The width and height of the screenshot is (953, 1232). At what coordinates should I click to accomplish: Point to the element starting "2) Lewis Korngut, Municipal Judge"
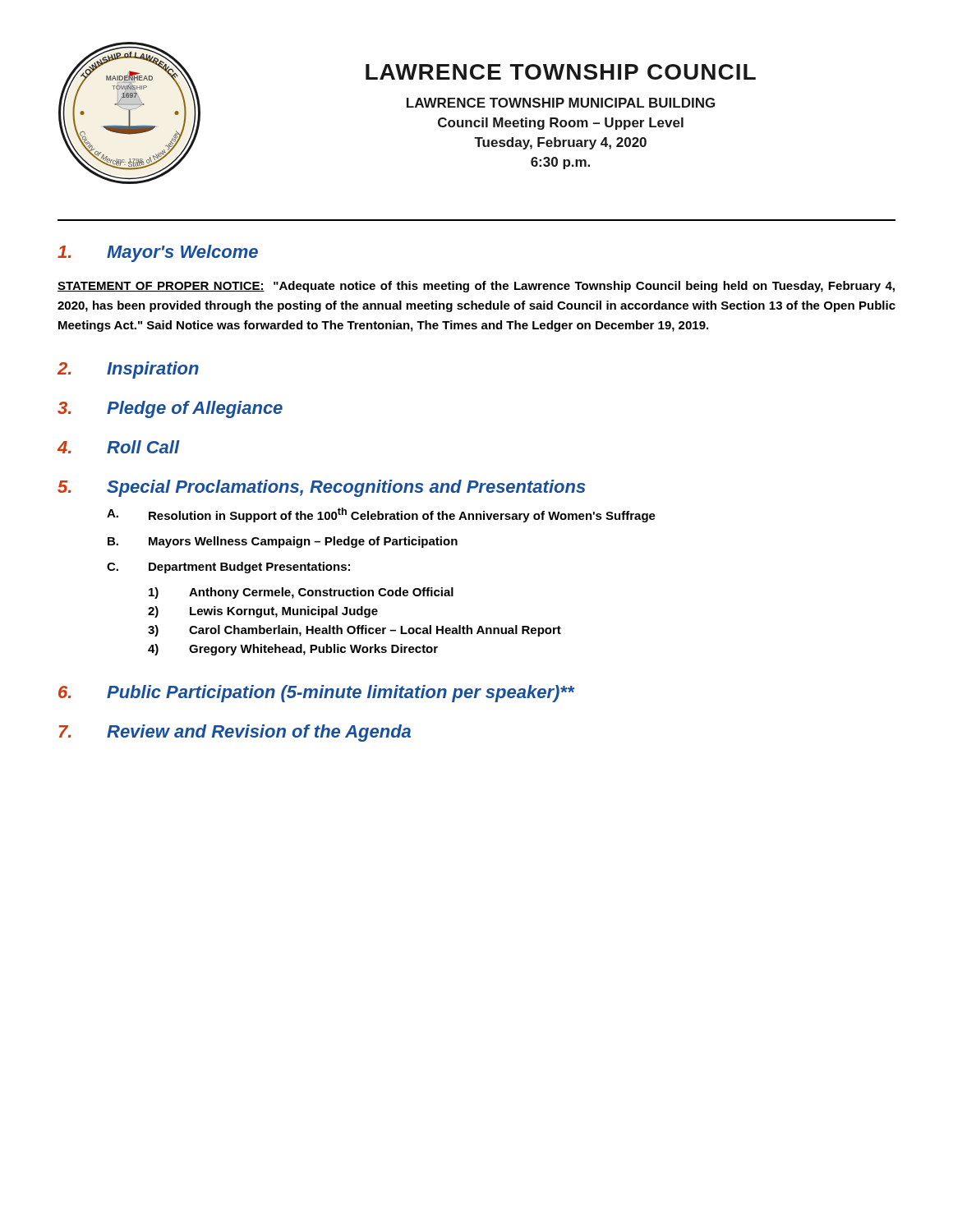click(x=263, y=611)
